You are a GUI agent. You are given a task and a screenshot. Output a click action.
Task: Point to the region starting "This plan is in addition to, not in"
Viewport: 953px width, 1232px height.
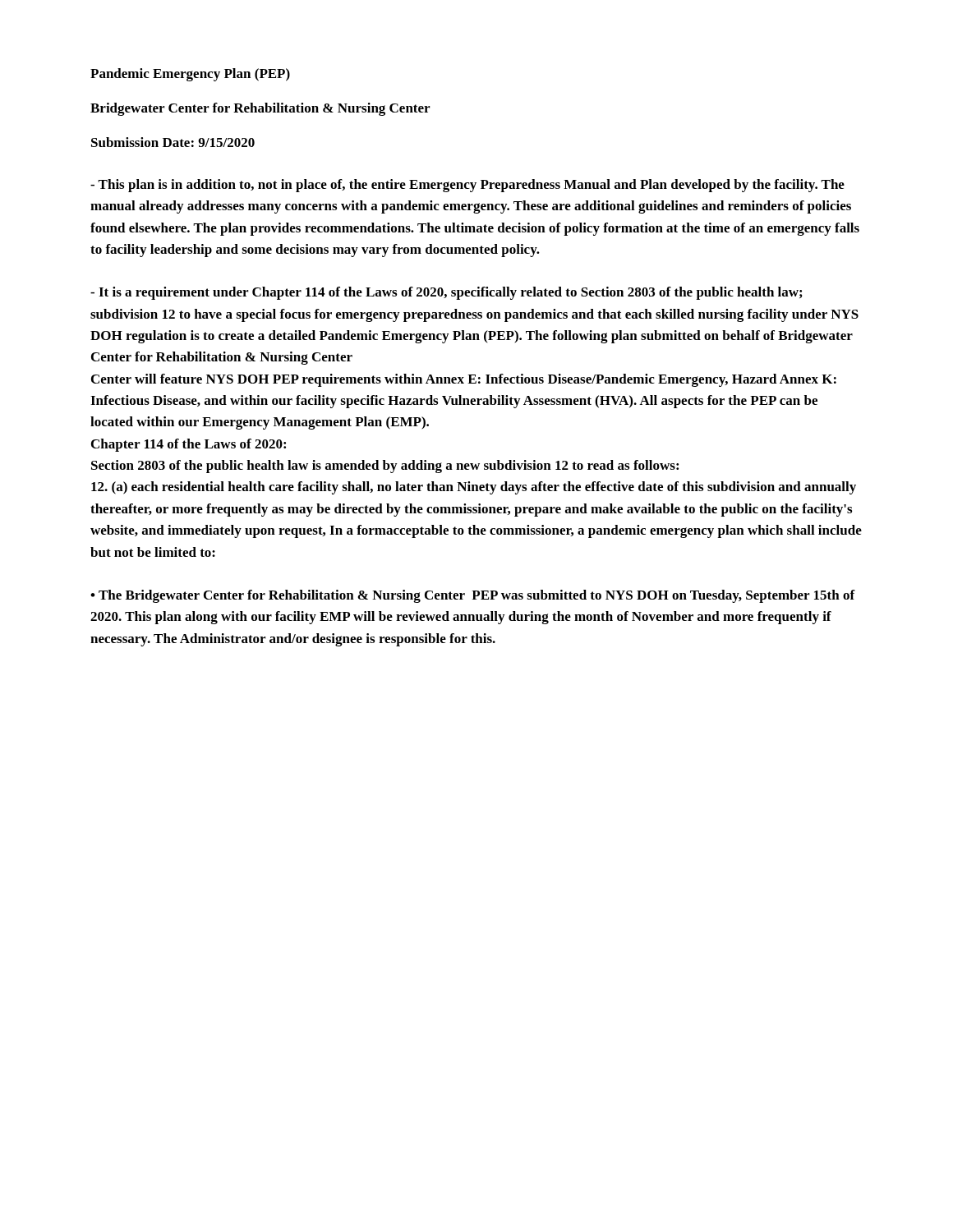point(476,217)
